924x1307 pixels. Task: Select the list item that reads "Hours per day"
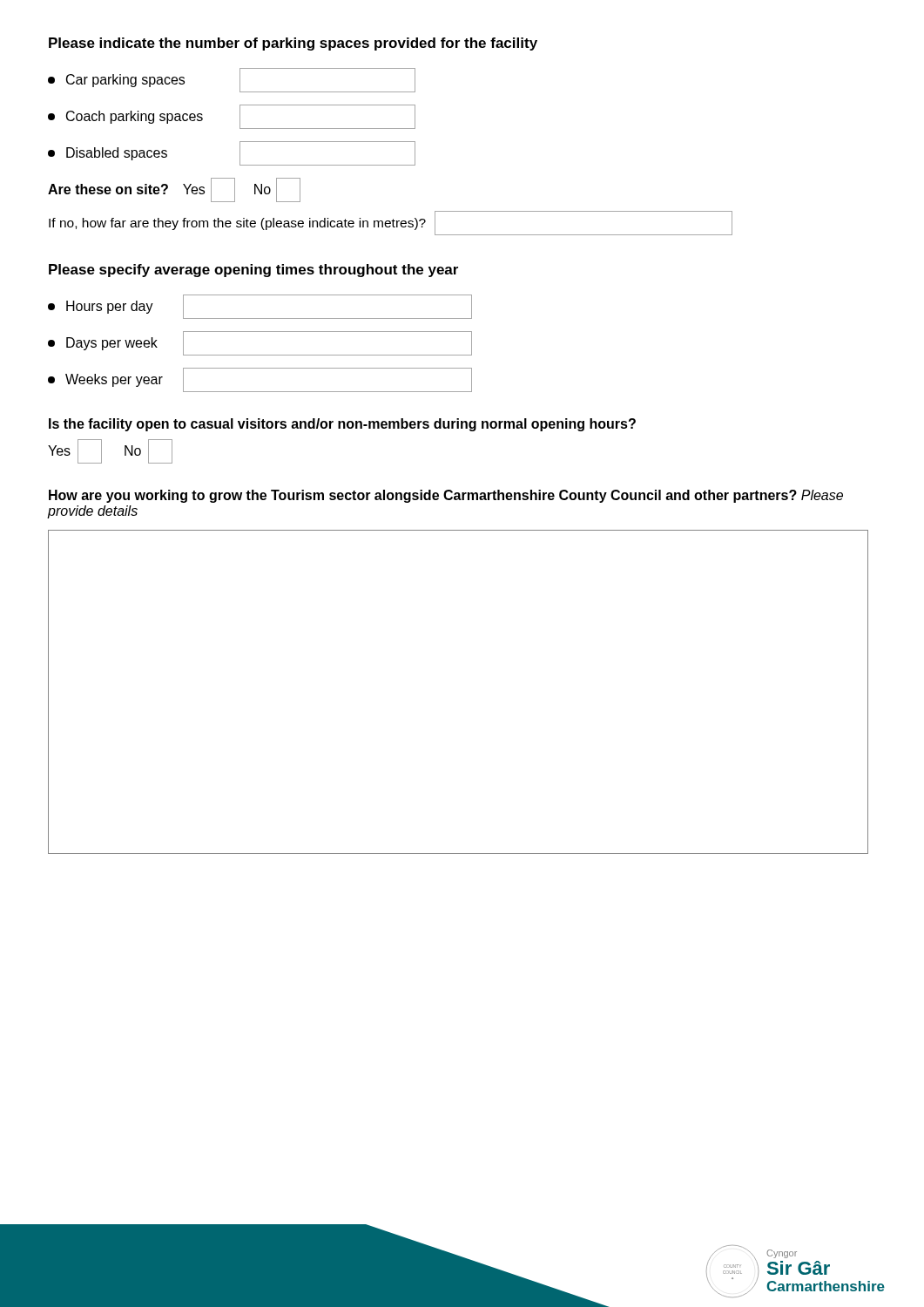(462, 307)
